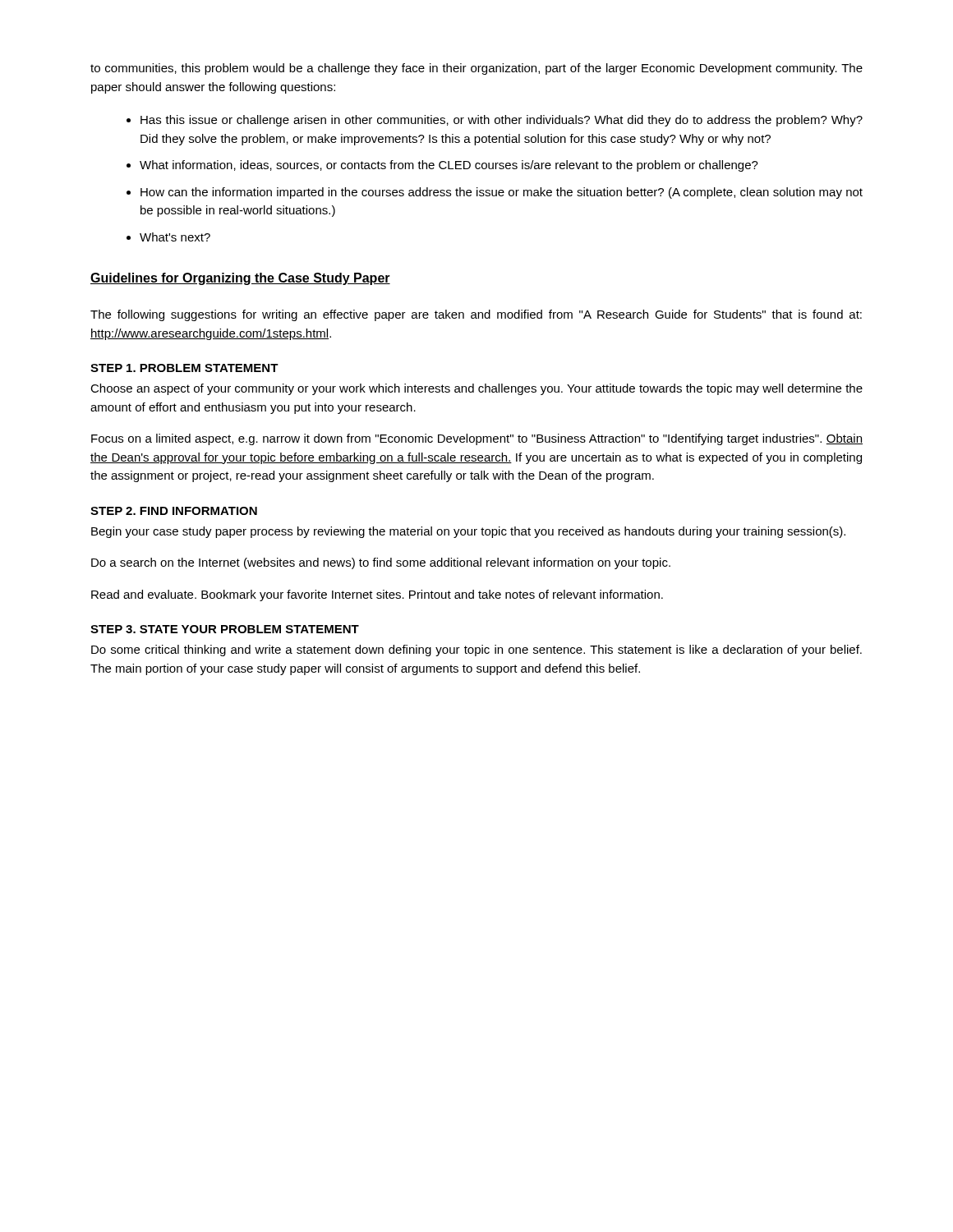This screenshot has height=1232, width=953.
Task: Point to the region starting "Guidelines for Organizing the Case Study Paper"
Action: [x=240, y=278]
